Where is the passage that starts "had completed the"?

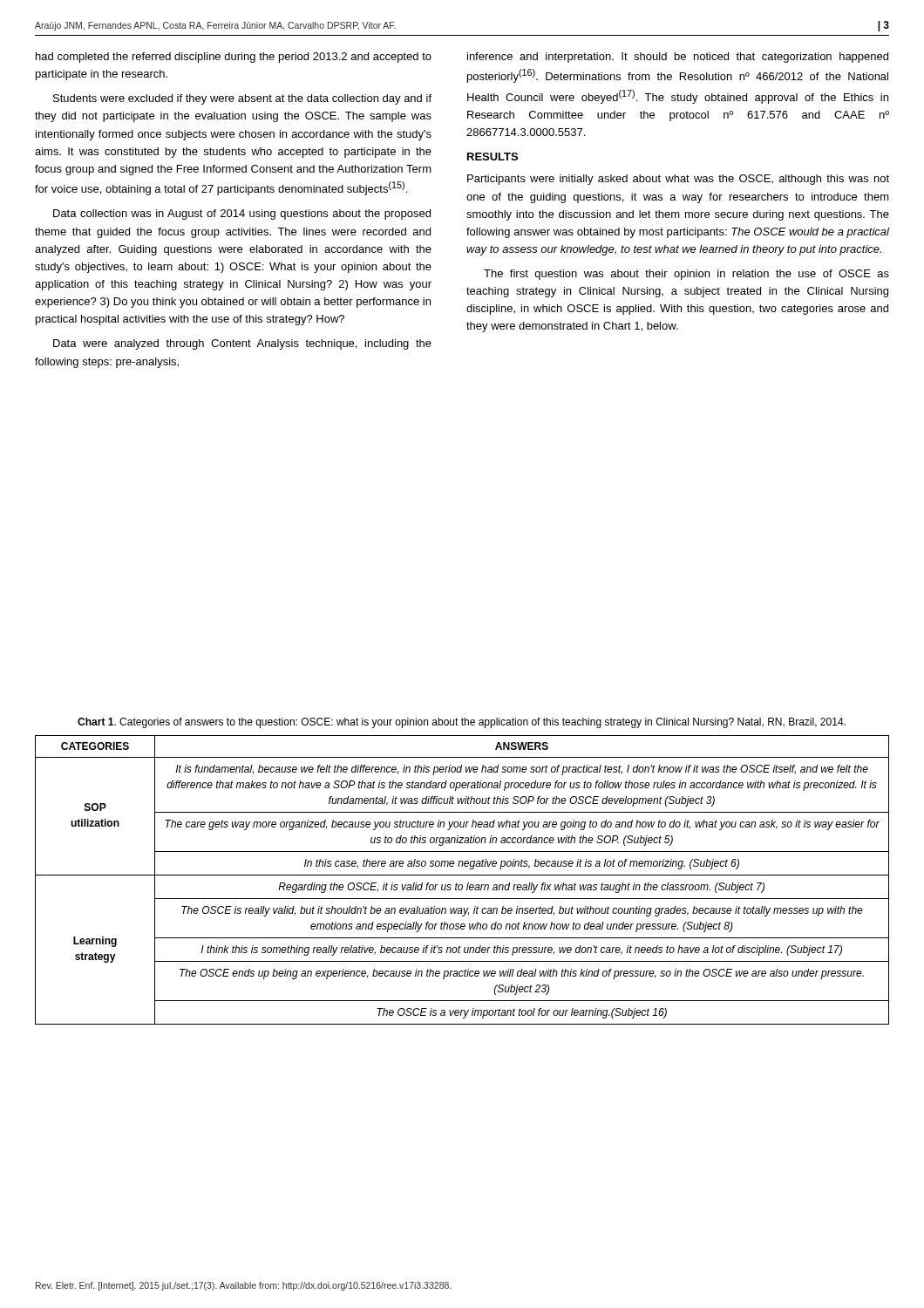point(233,209)
